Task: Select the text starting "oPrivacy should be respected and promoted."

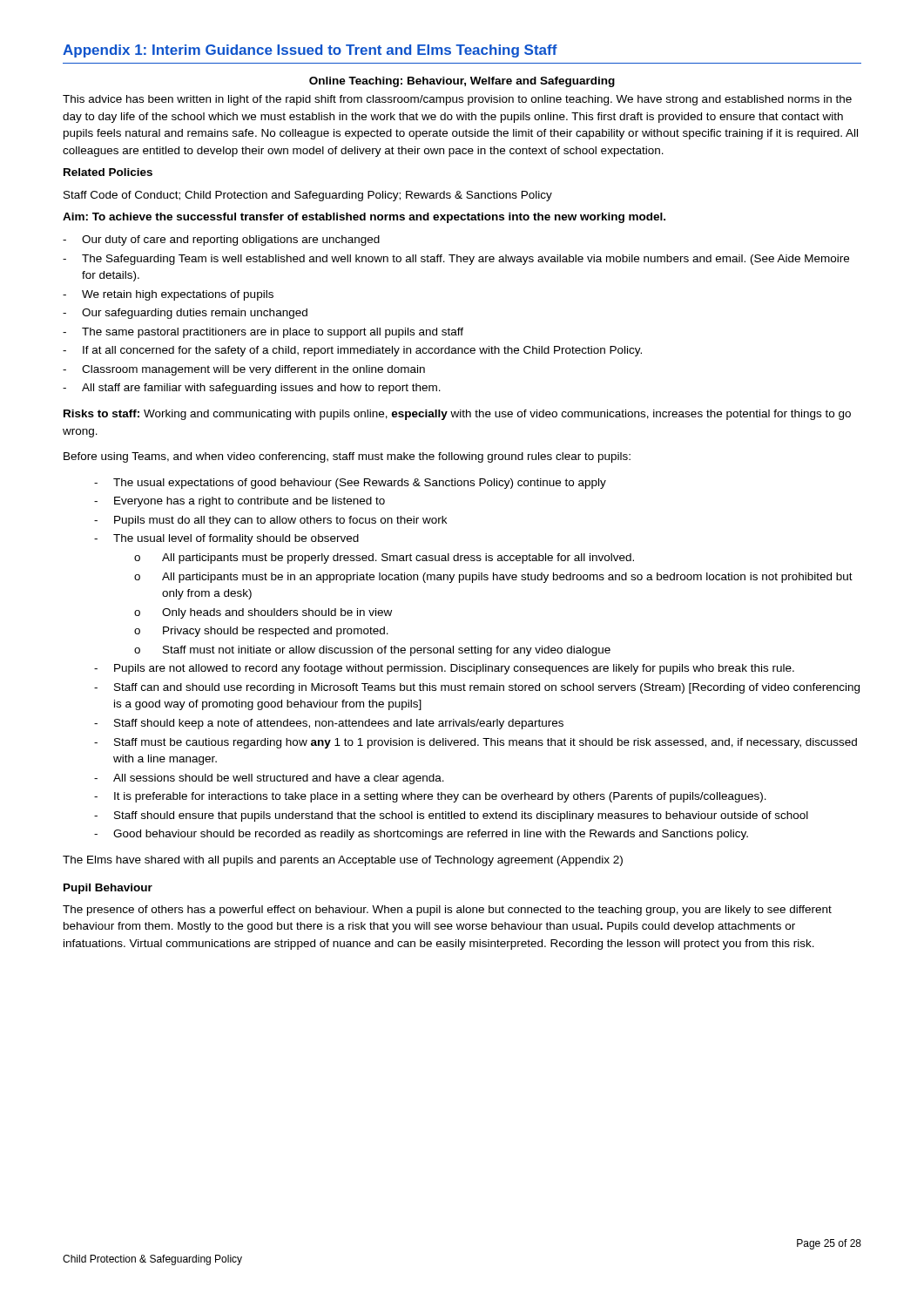Action: pyautogui.click(x=257, y=631)
